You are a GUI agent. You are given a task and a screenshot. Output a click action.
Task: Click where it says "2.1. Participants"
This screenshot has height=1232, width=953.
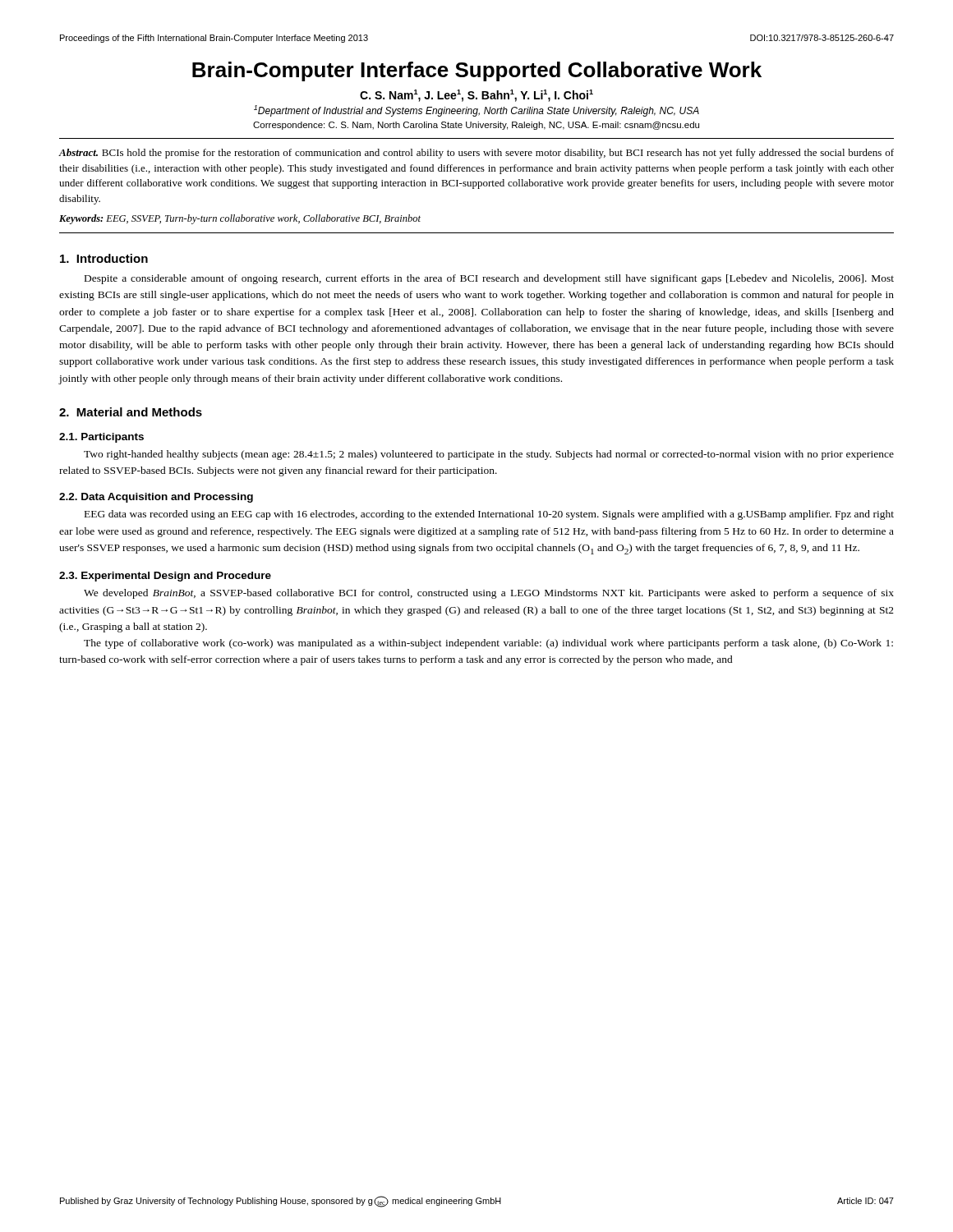tap(102, 436)
